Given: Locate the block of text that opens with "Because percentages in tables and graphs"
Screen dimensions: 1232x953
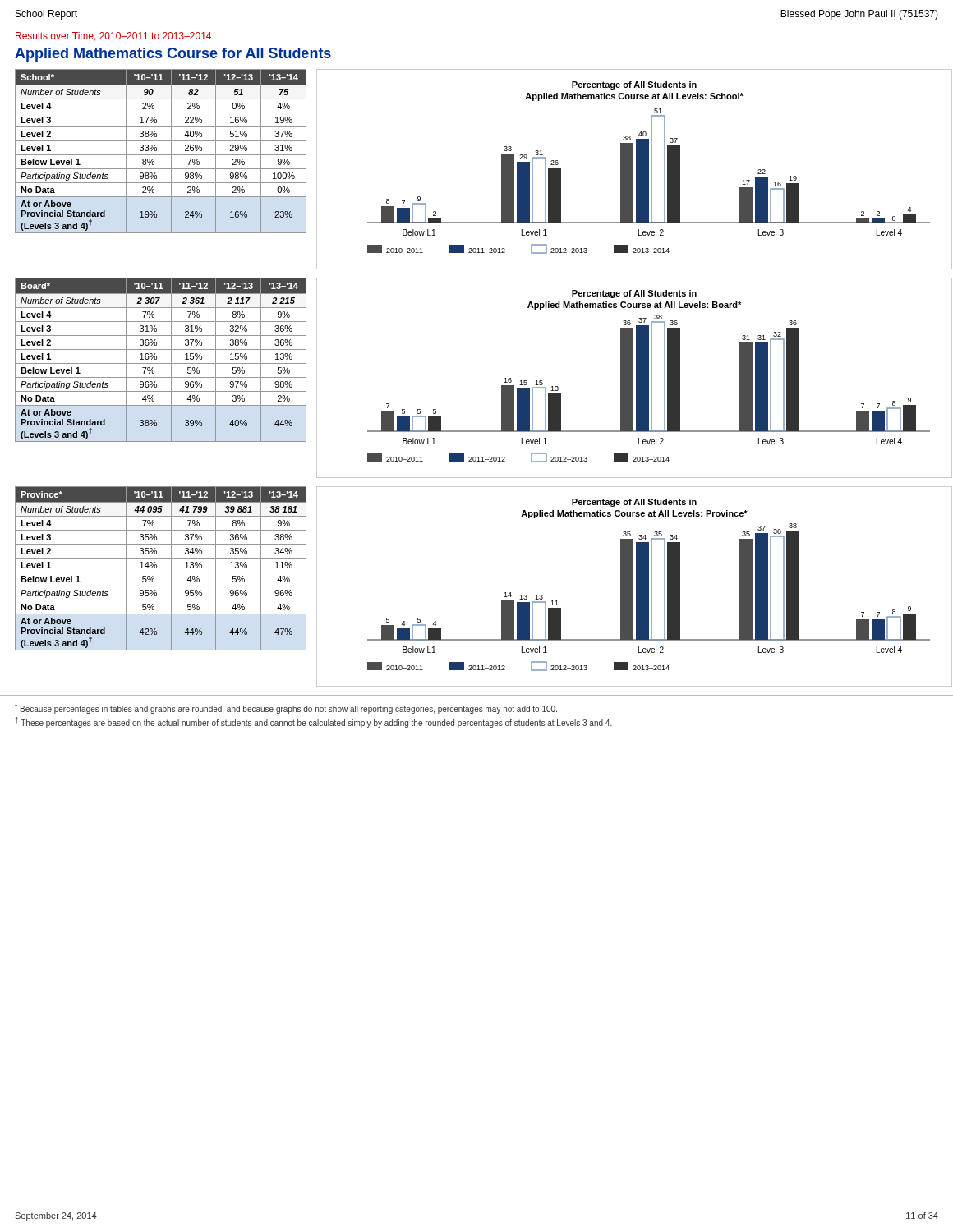Looking at the screenshot, I should tap(286, 708).
